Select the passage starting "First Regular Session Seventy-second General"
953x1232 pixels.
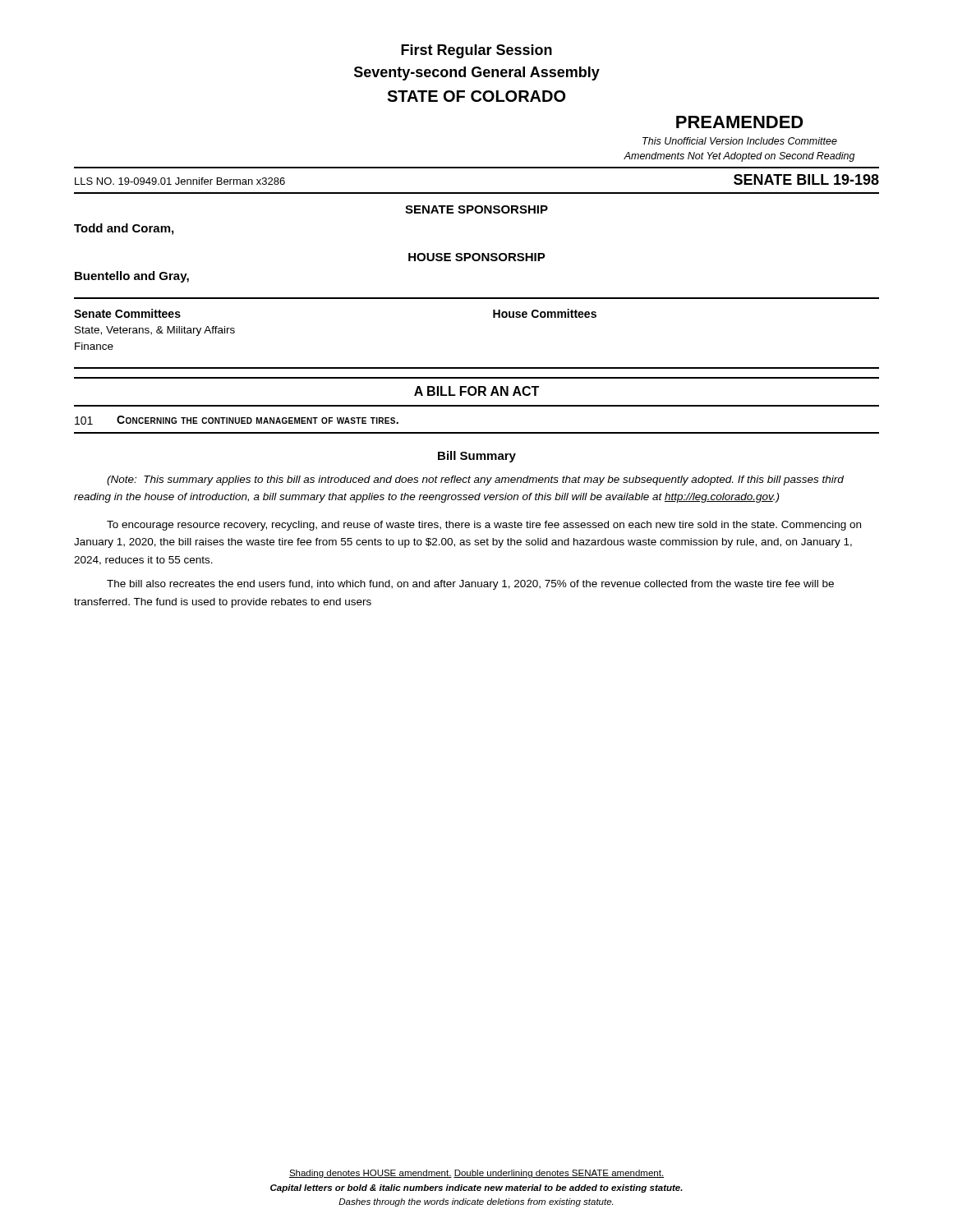[x=476, y=74]
